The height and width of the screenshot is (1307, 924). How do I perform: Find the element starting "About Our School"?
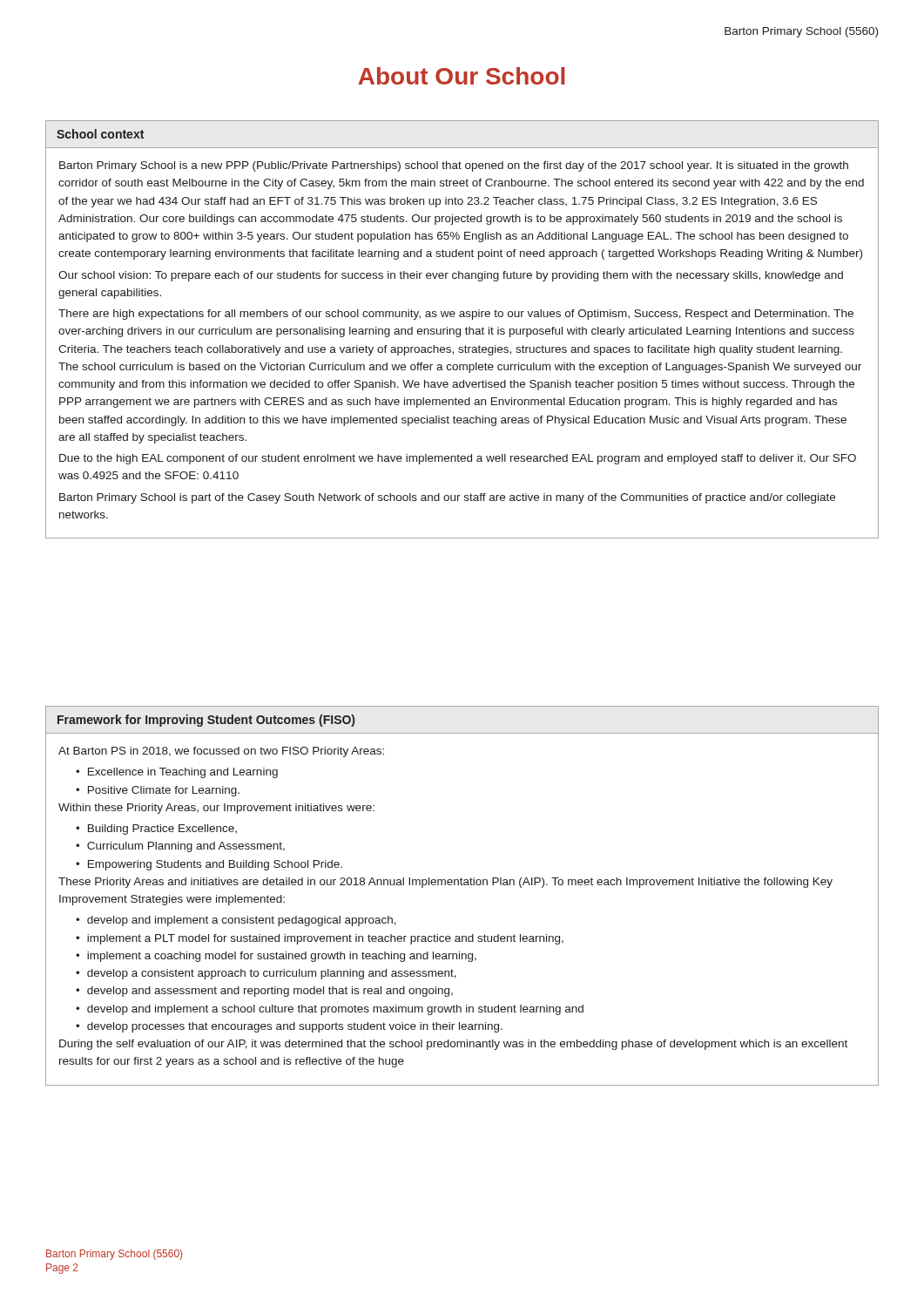tap(462, 77)
